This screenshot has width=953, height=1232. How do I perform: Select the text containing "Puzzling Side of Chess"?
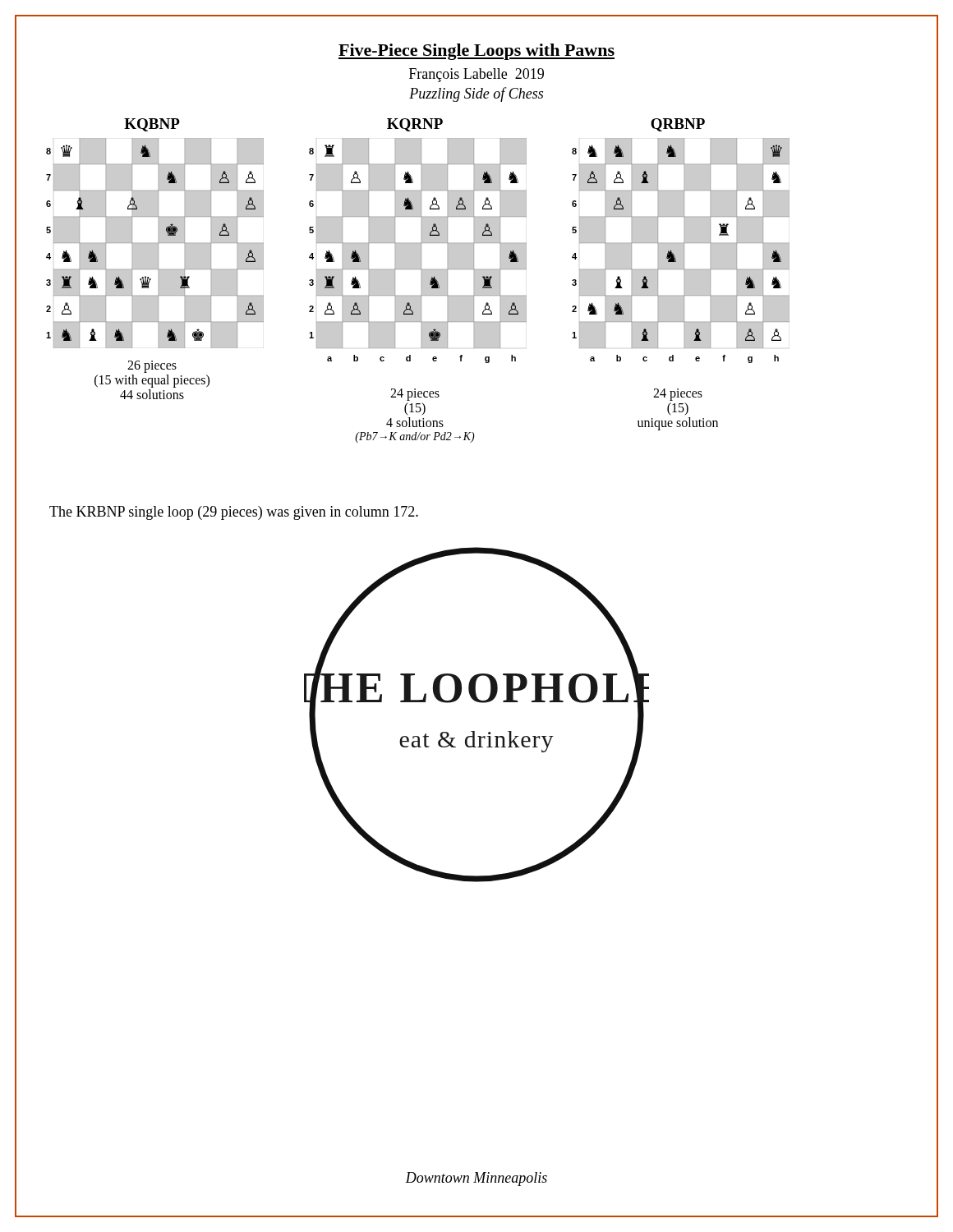click(476, 94)
